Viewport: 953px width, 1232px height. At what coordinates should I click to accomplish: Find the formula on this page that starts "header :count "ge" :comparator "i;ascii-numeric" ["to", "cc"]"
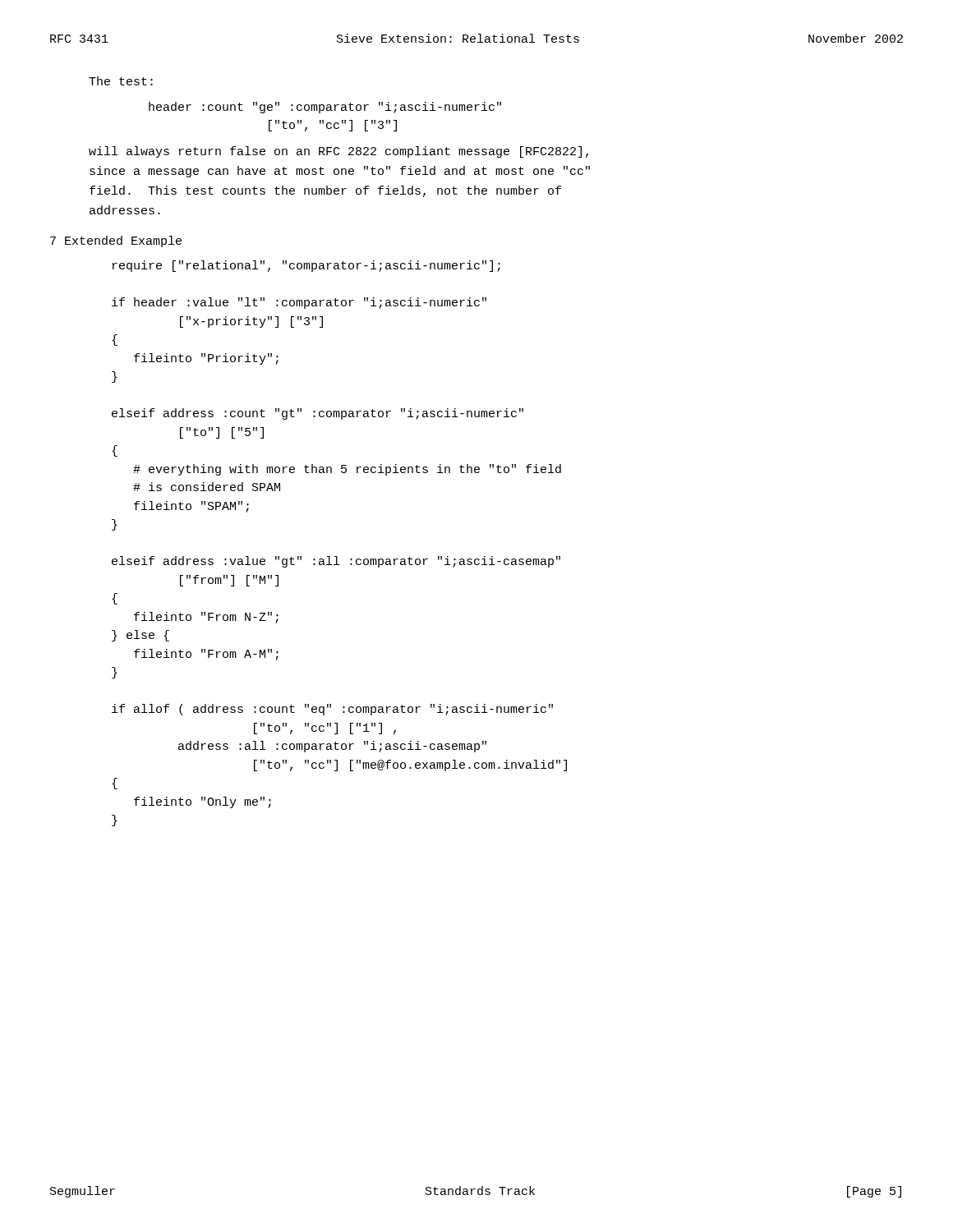pyautogui.click(x=496, y=117)
